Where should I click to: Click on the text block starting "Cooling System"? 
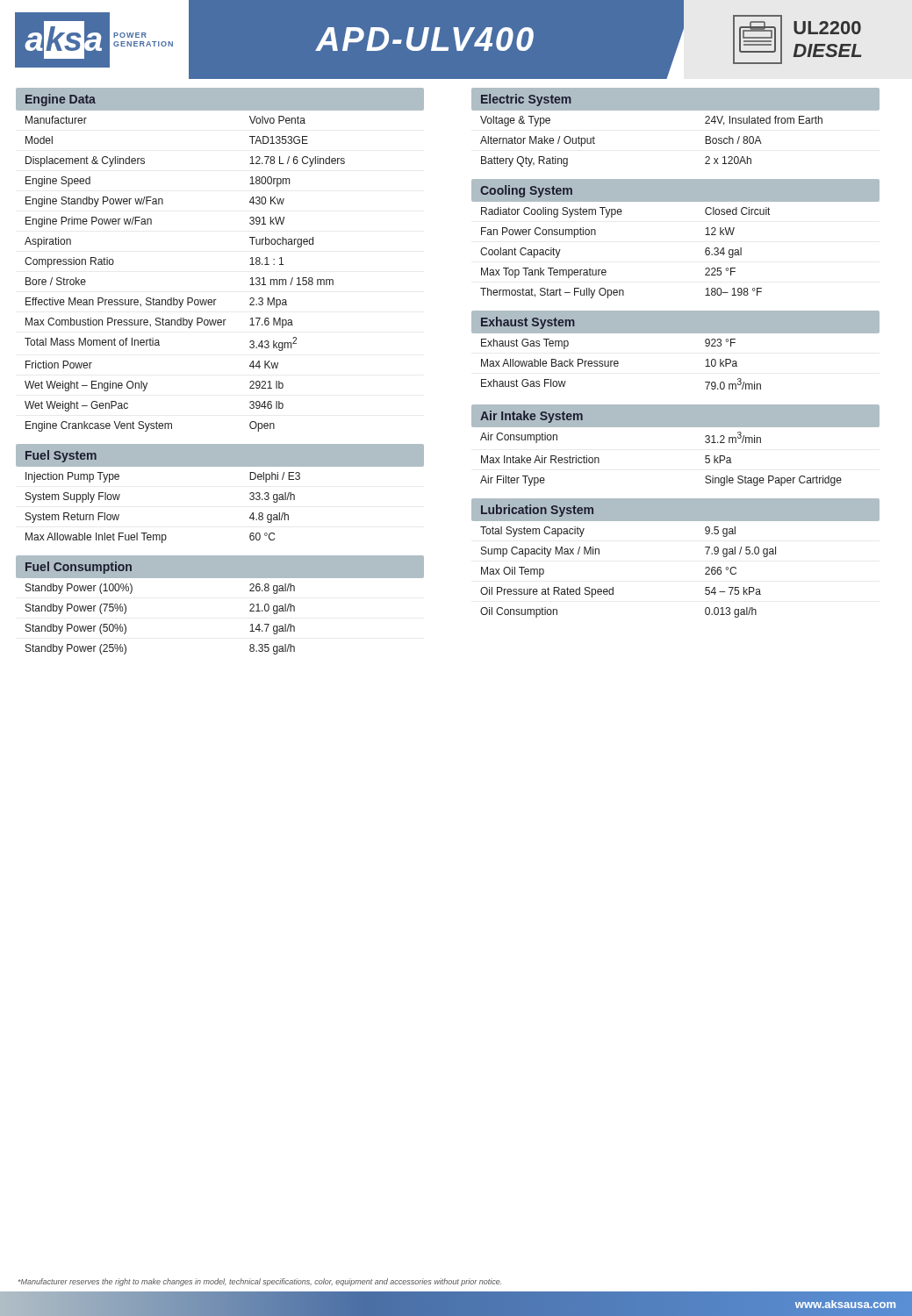click(x=527, y=190)
